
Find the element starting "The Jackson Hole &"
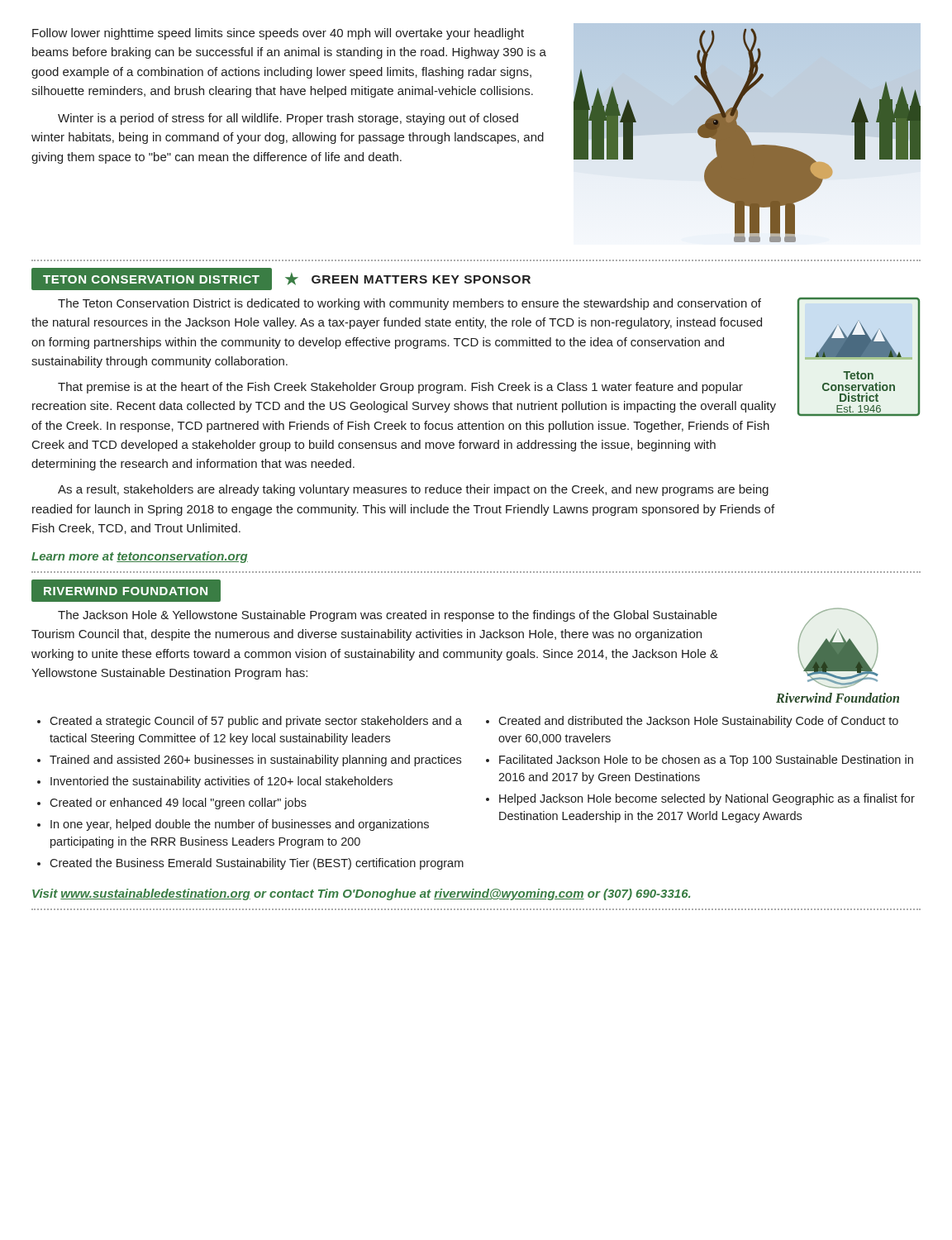(x=386, y=644)
